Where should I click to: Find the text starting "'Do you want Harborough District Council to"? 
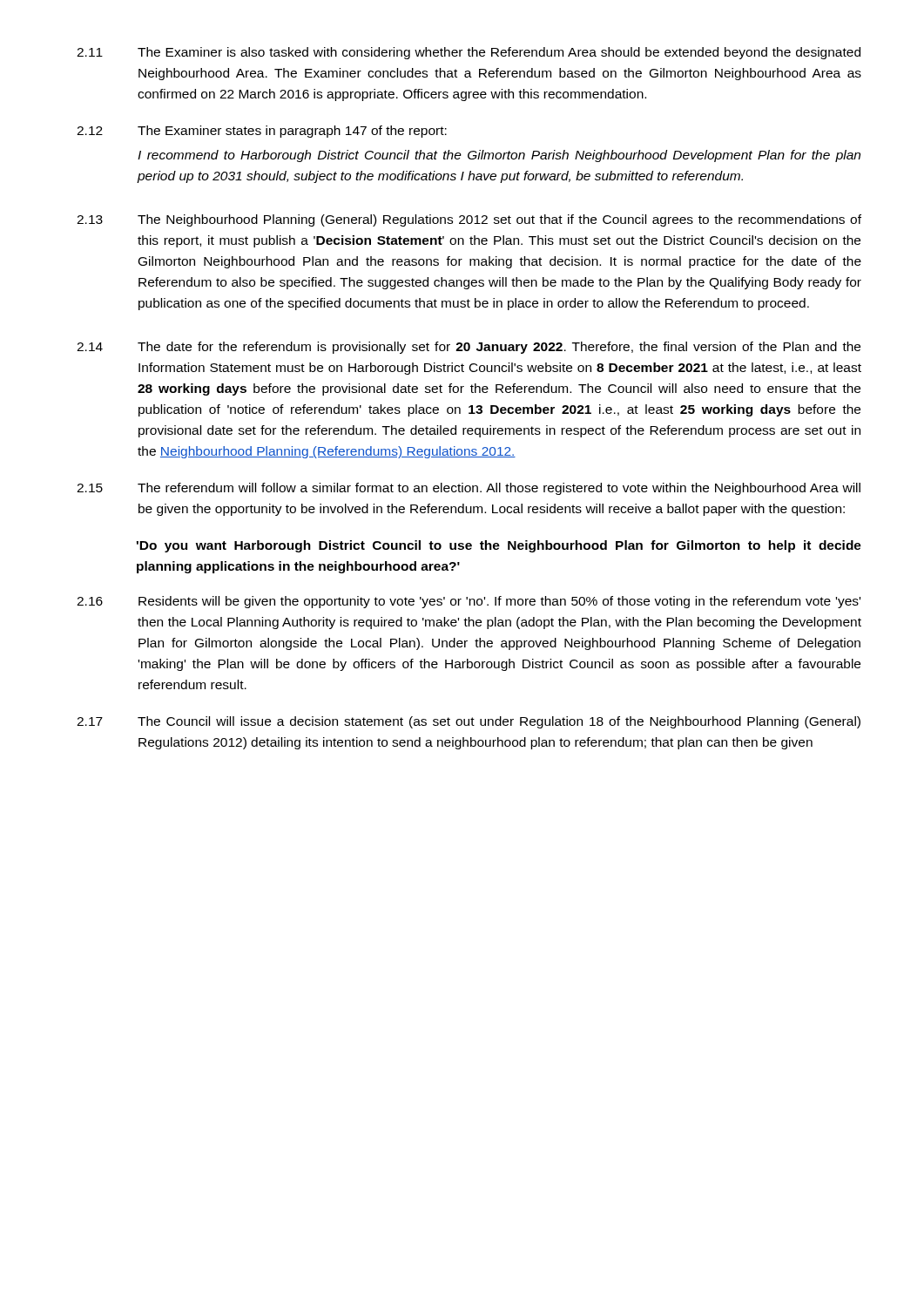click(x=499, y=556)
